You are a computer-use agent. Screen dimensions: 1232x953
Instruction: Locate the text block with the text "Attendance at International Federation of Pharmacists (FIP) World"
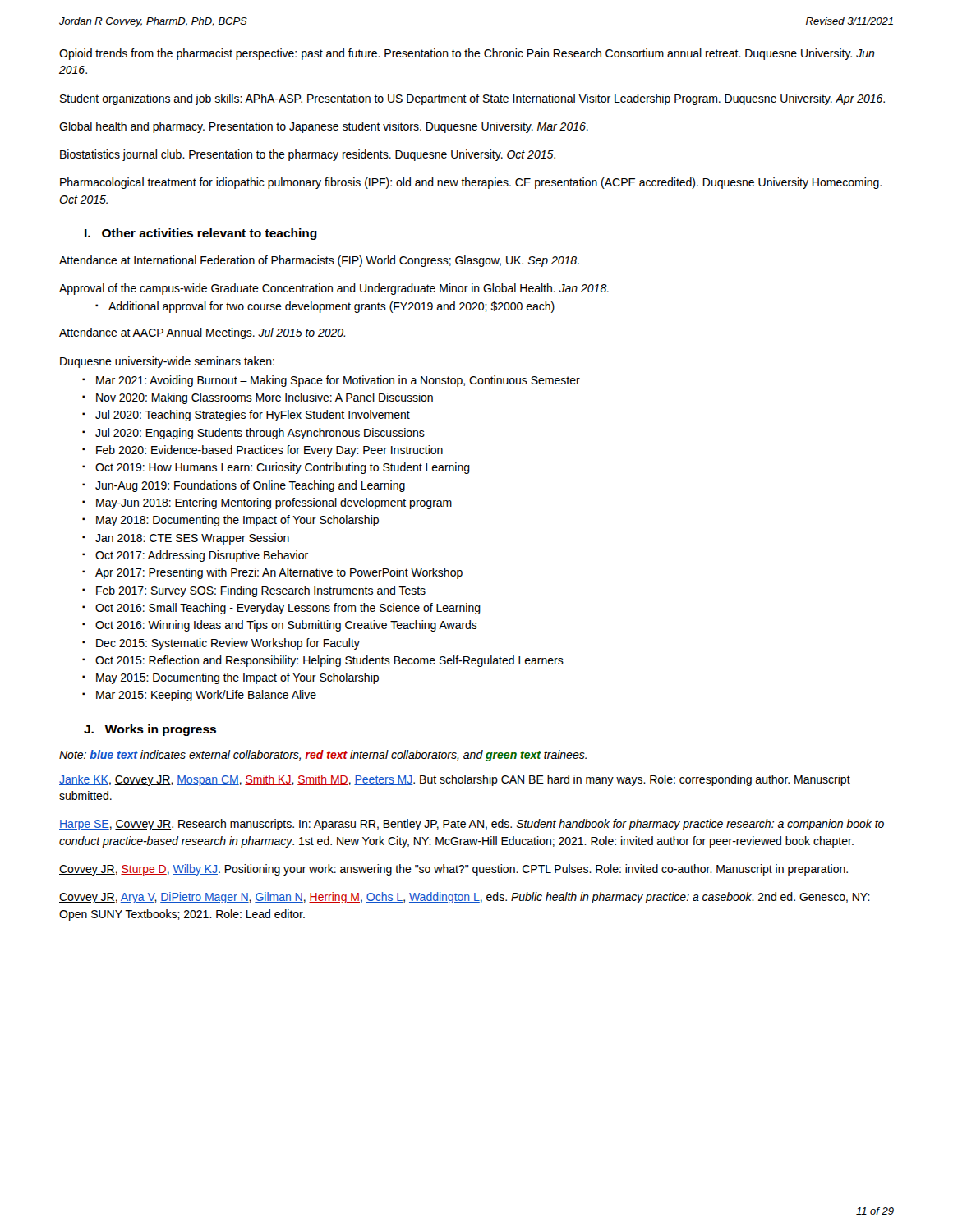tap(320, 260)
